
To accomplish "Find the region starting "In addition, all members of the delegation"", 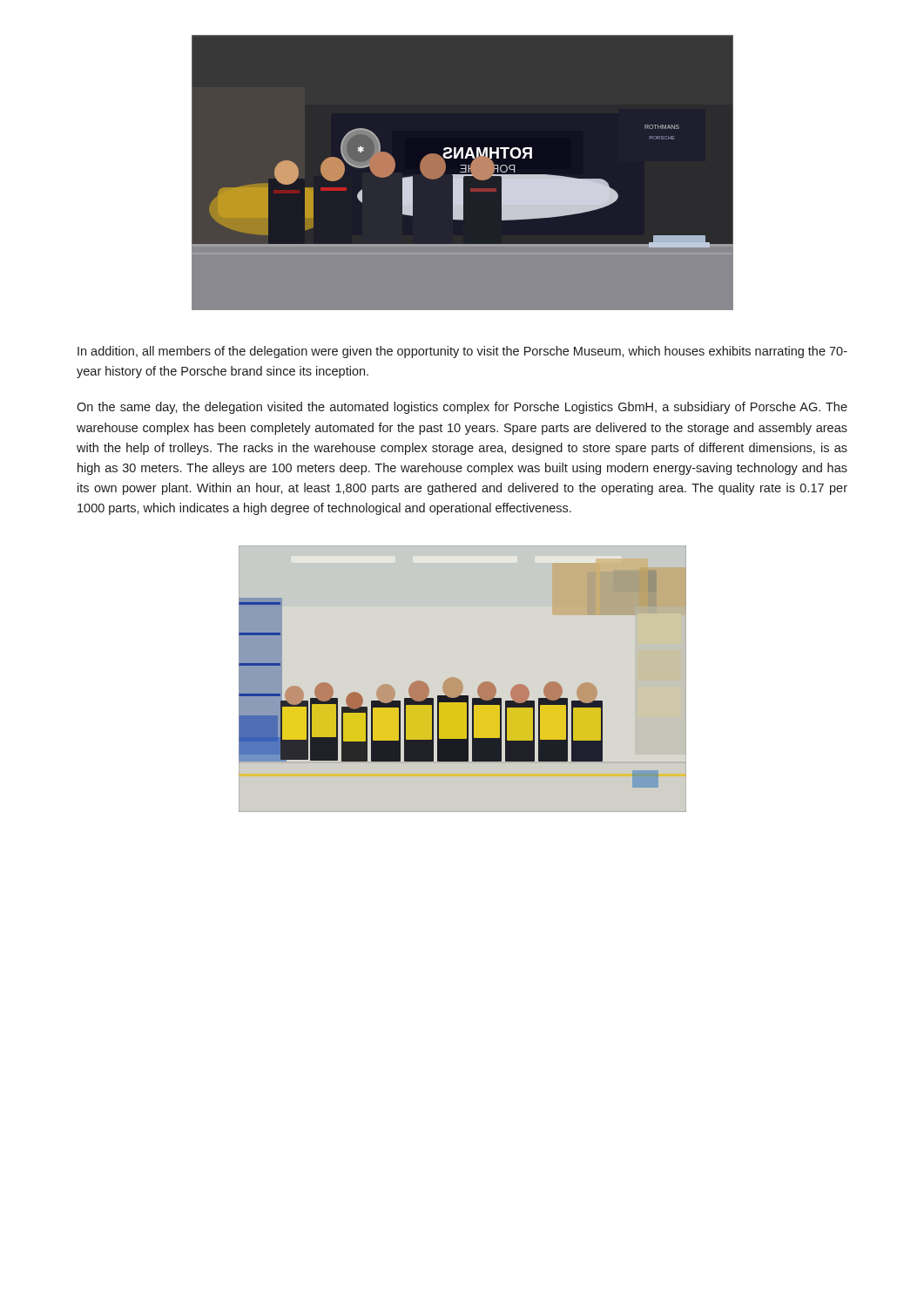I will point(462,361).
